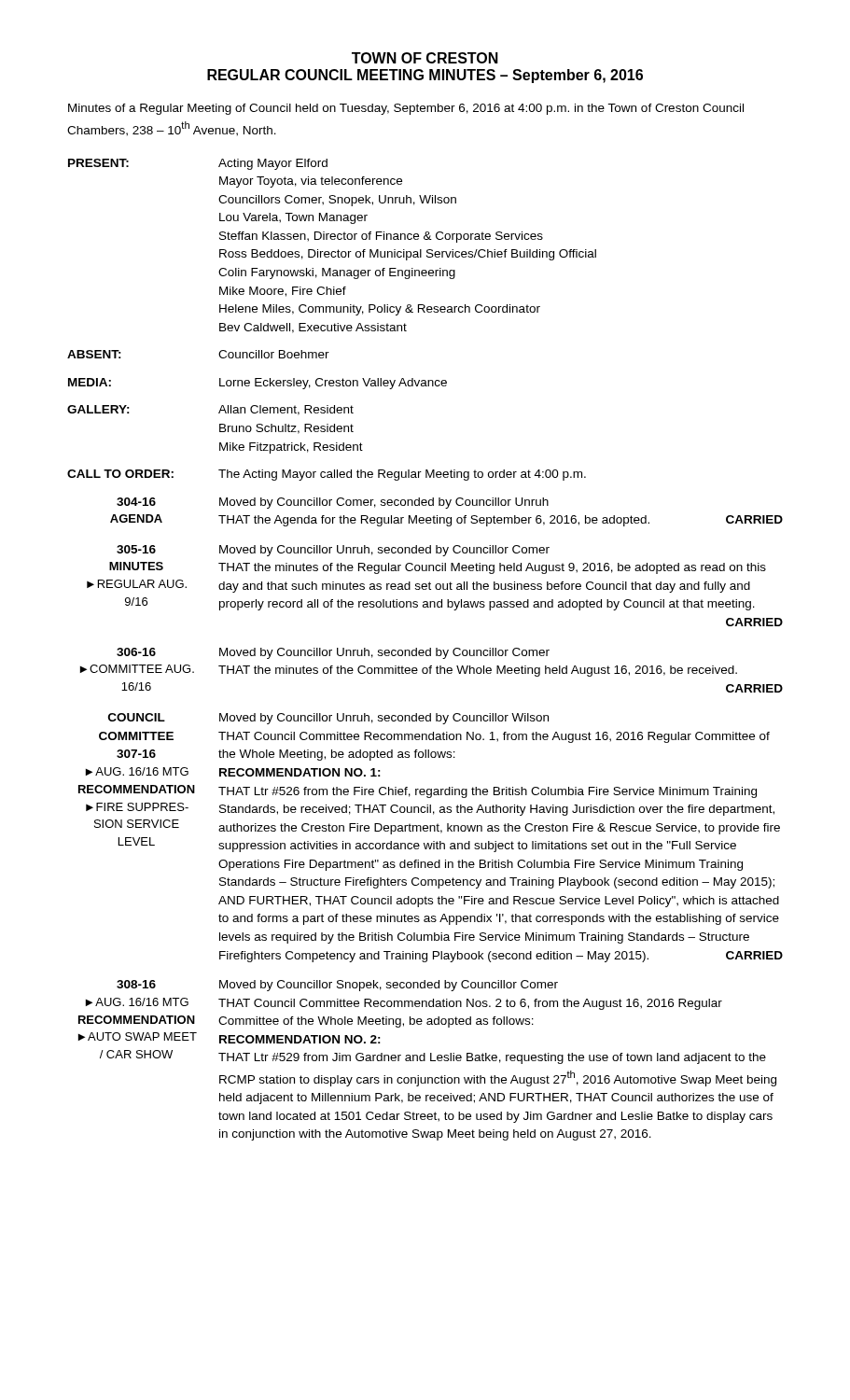Click on the block starting "TOWN OF CRESTON REGULAR"
This screenshot has width=850, height=1400.
point(425,67)
